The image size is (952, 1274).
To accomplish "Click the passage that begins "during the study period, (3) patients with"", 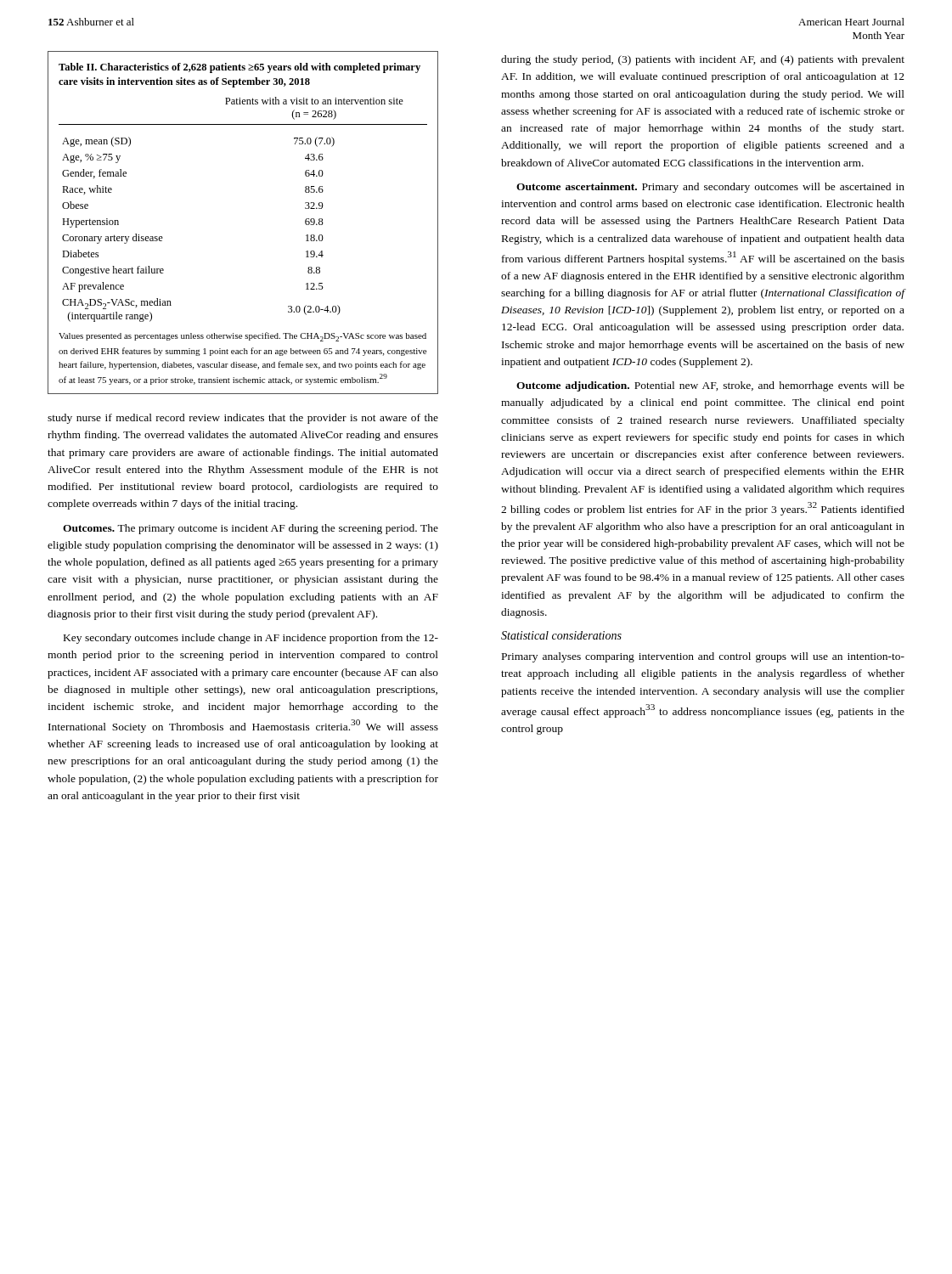I will tap(703, 336).
